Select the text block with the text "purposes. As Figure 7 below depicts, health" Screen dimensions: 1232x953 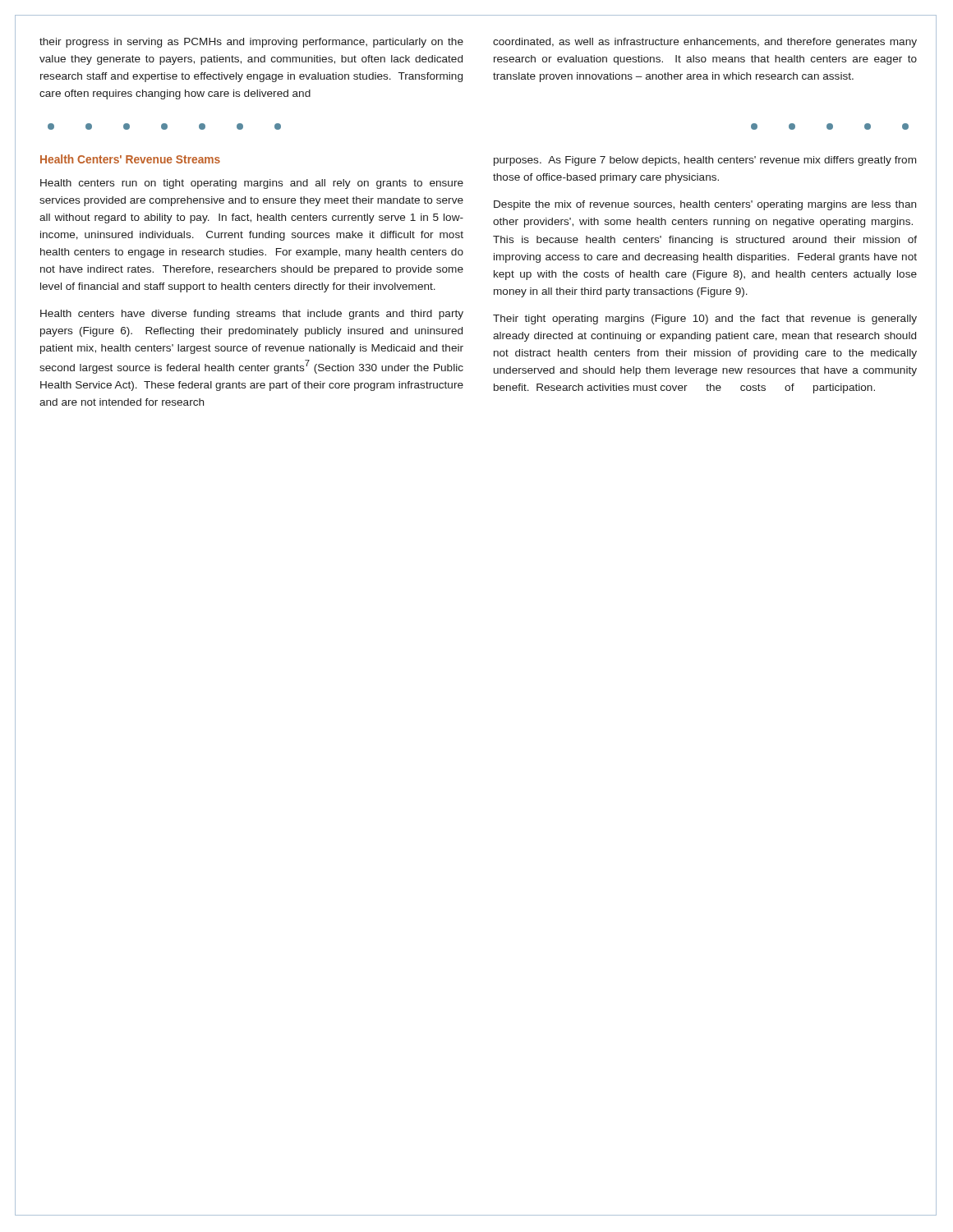coord(705,274)
